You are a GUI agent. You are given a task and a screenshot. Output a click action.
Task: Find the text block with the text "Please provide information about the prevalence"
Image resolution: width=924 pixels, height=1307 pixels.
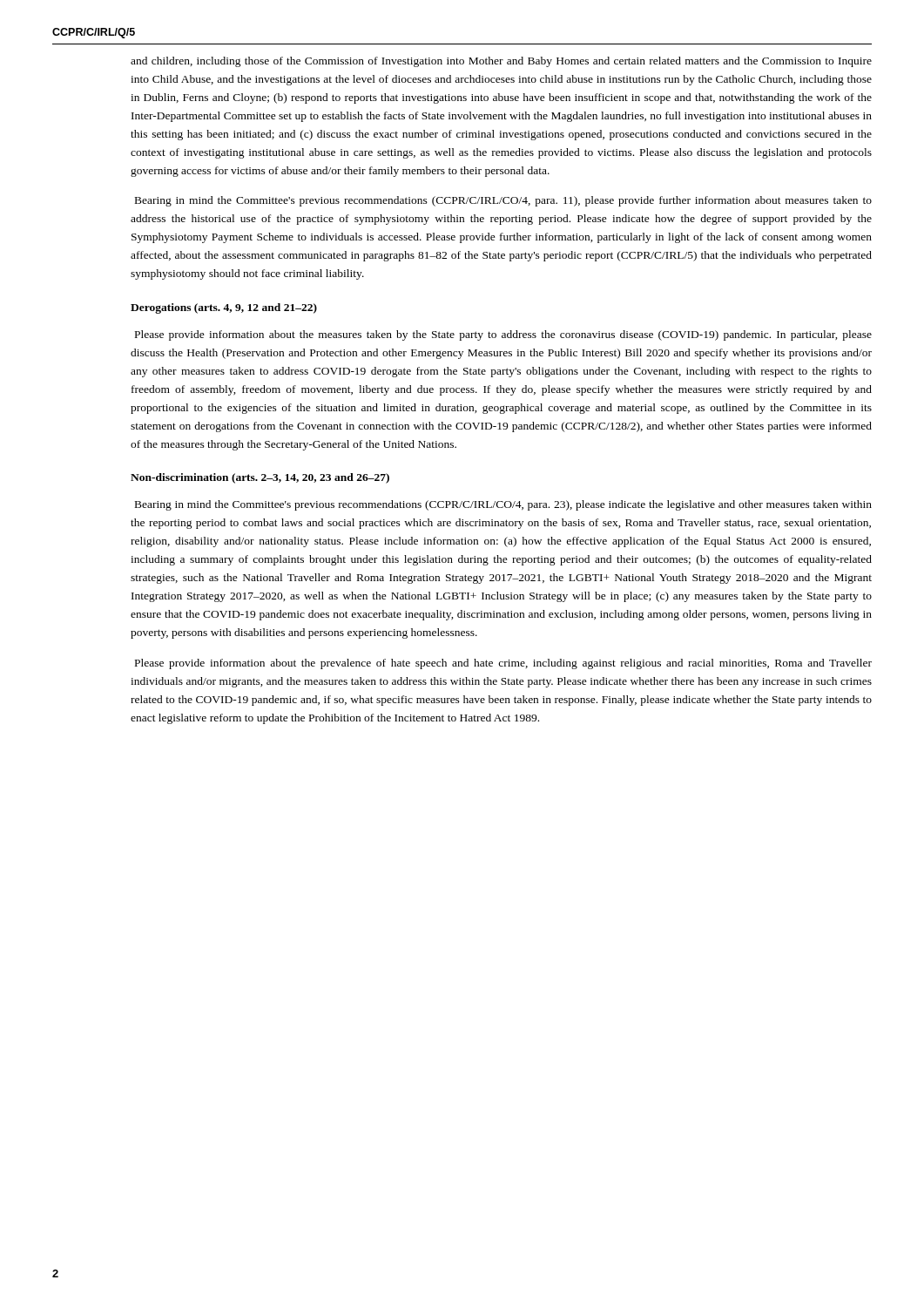click(x=501, y=691)
